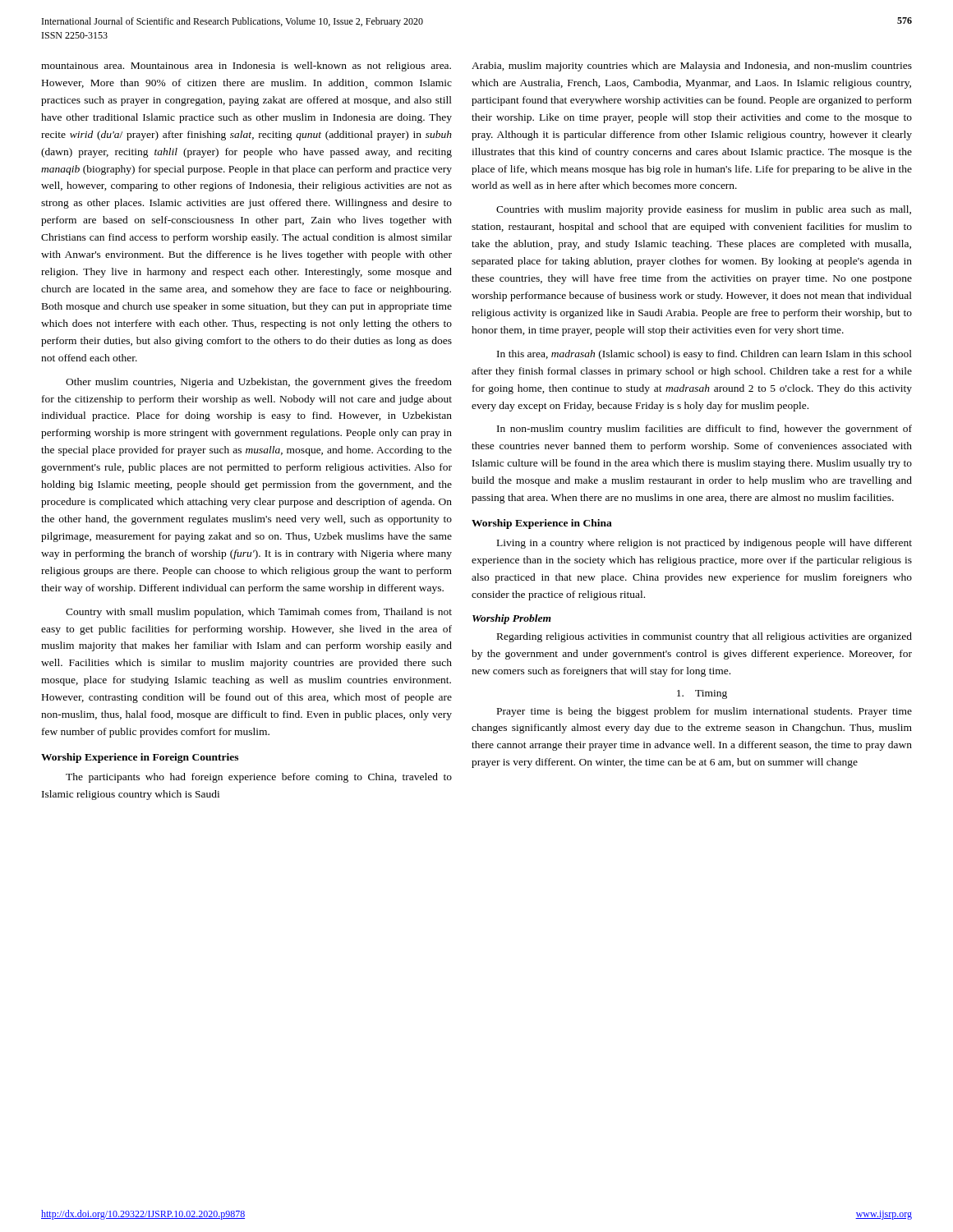Viewport: 953px width, 1232px height.
Task: Find the block on this page that starts "Country with small"
Action: point(246,672)
